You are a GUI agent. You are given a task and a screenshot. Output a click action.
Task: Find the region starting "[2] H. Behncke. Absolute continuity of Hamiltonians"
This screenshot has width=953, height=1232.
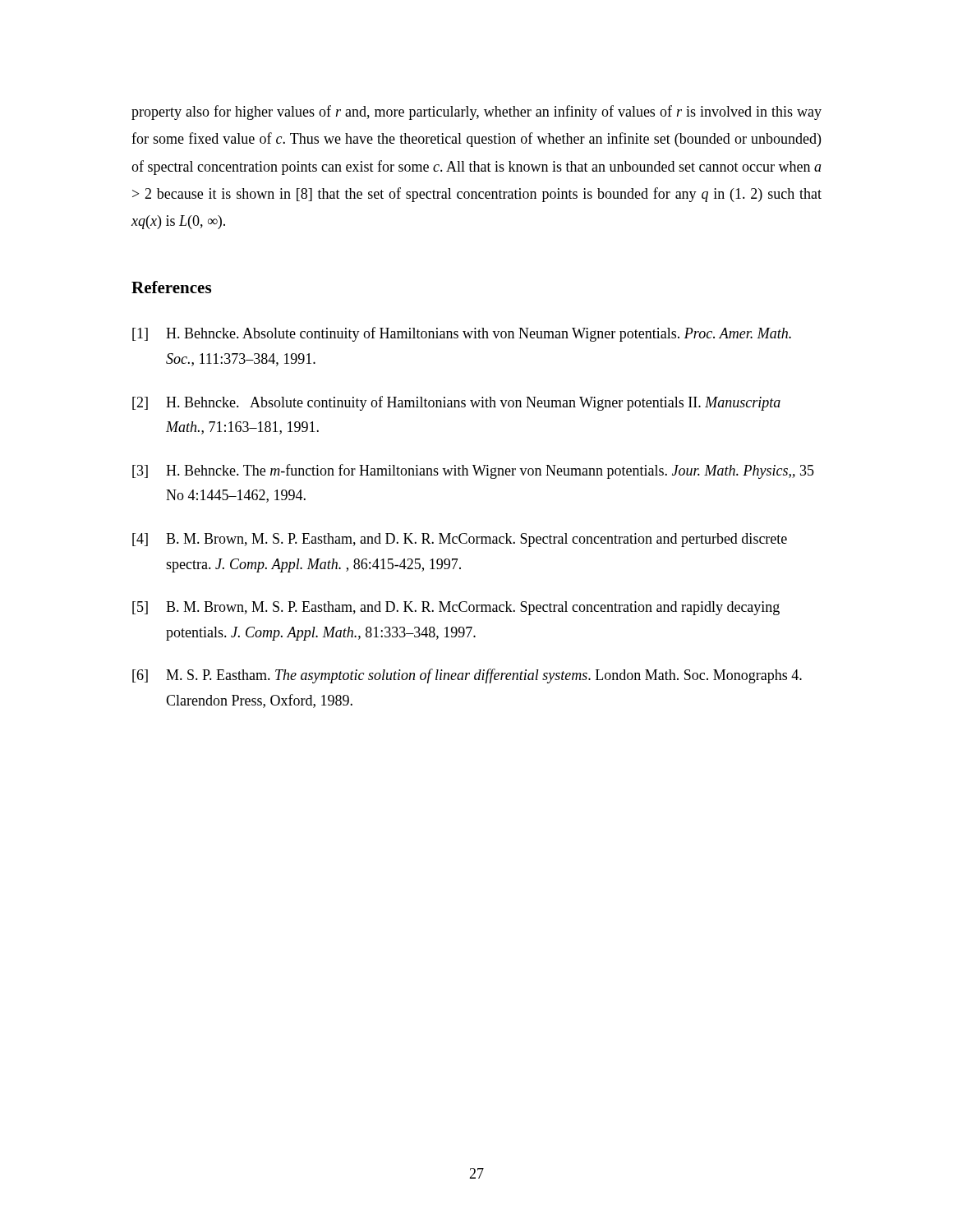coord(476,415)
